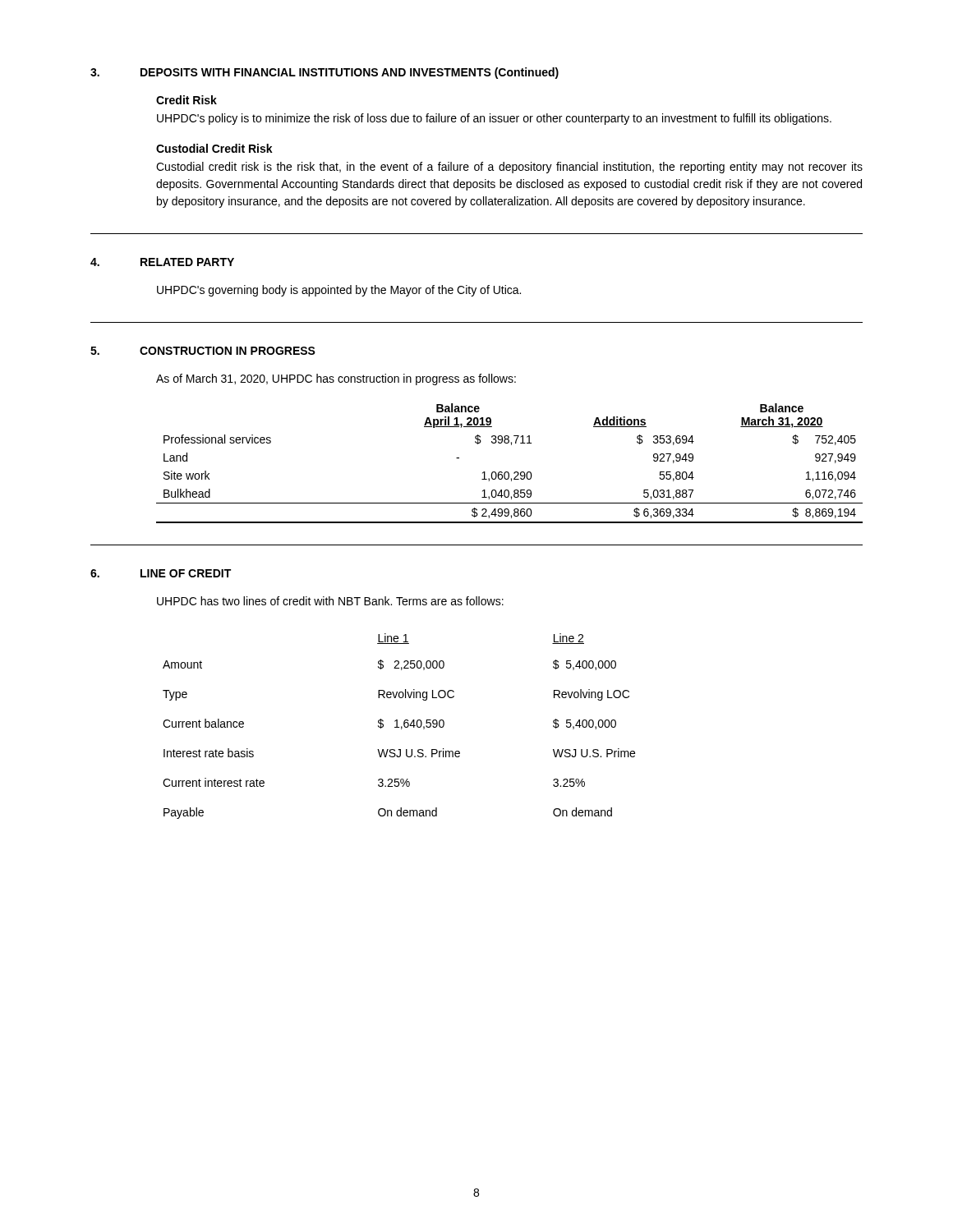Viewport: 953px width, 1232px height.
Task: Point to the block starting "6. LINE OF CREDIT"
Action: pos(161,573)
